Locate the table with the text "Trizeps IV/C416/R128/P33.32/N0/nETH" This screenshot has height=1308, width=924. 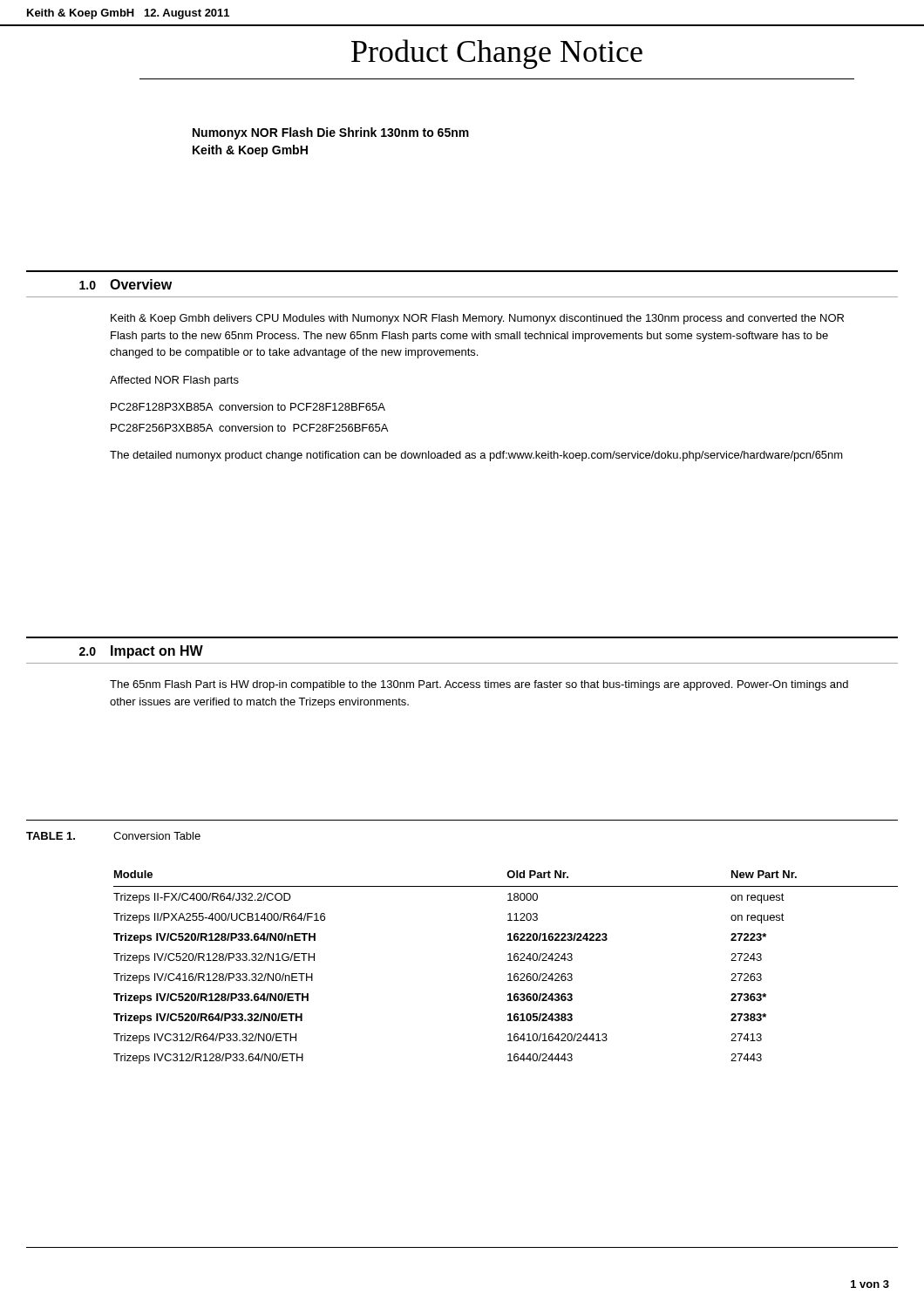pyautogui.click(x=462, y=966)
